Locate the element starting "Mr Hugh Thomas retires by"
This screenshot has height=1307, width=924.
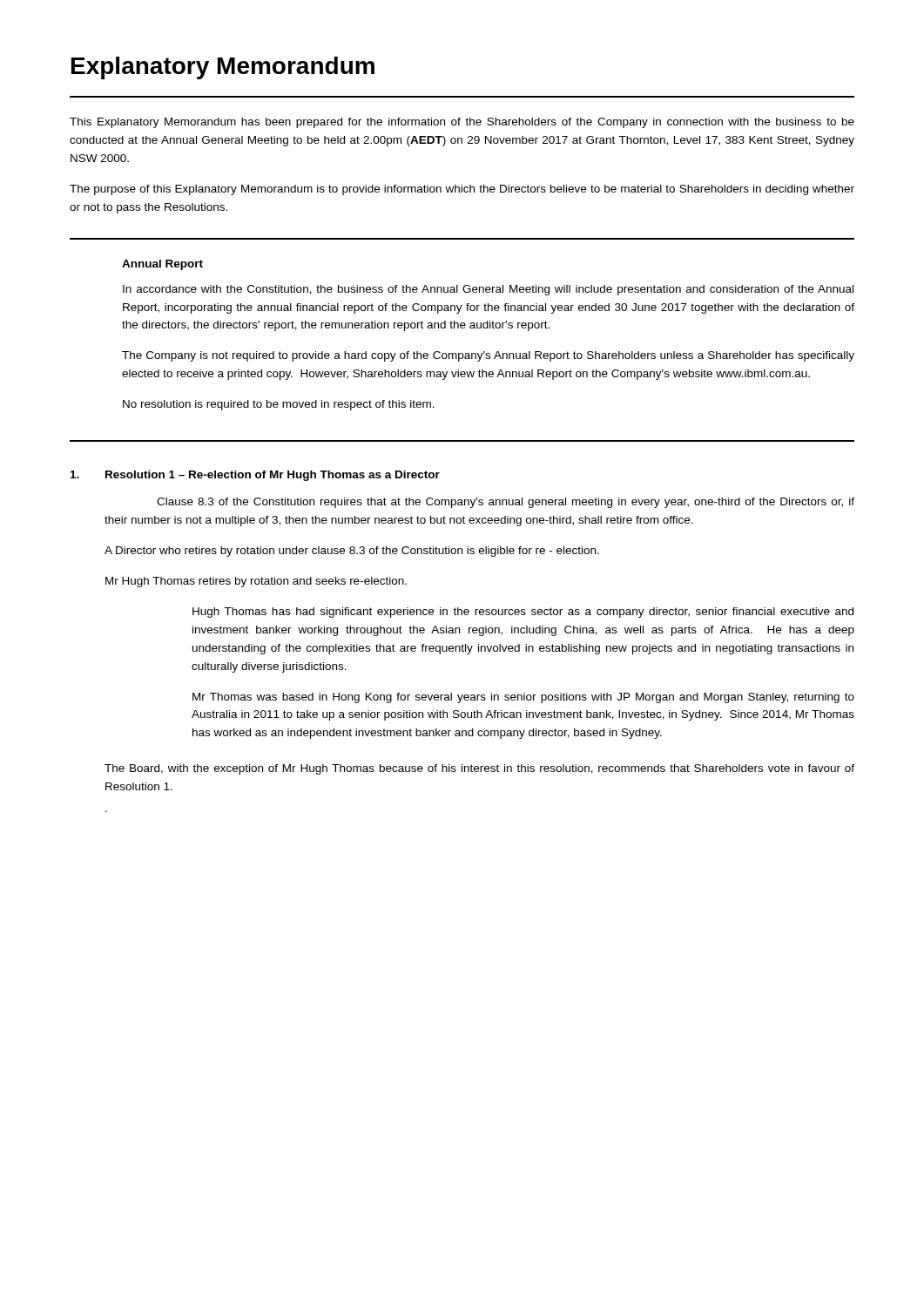256,581
